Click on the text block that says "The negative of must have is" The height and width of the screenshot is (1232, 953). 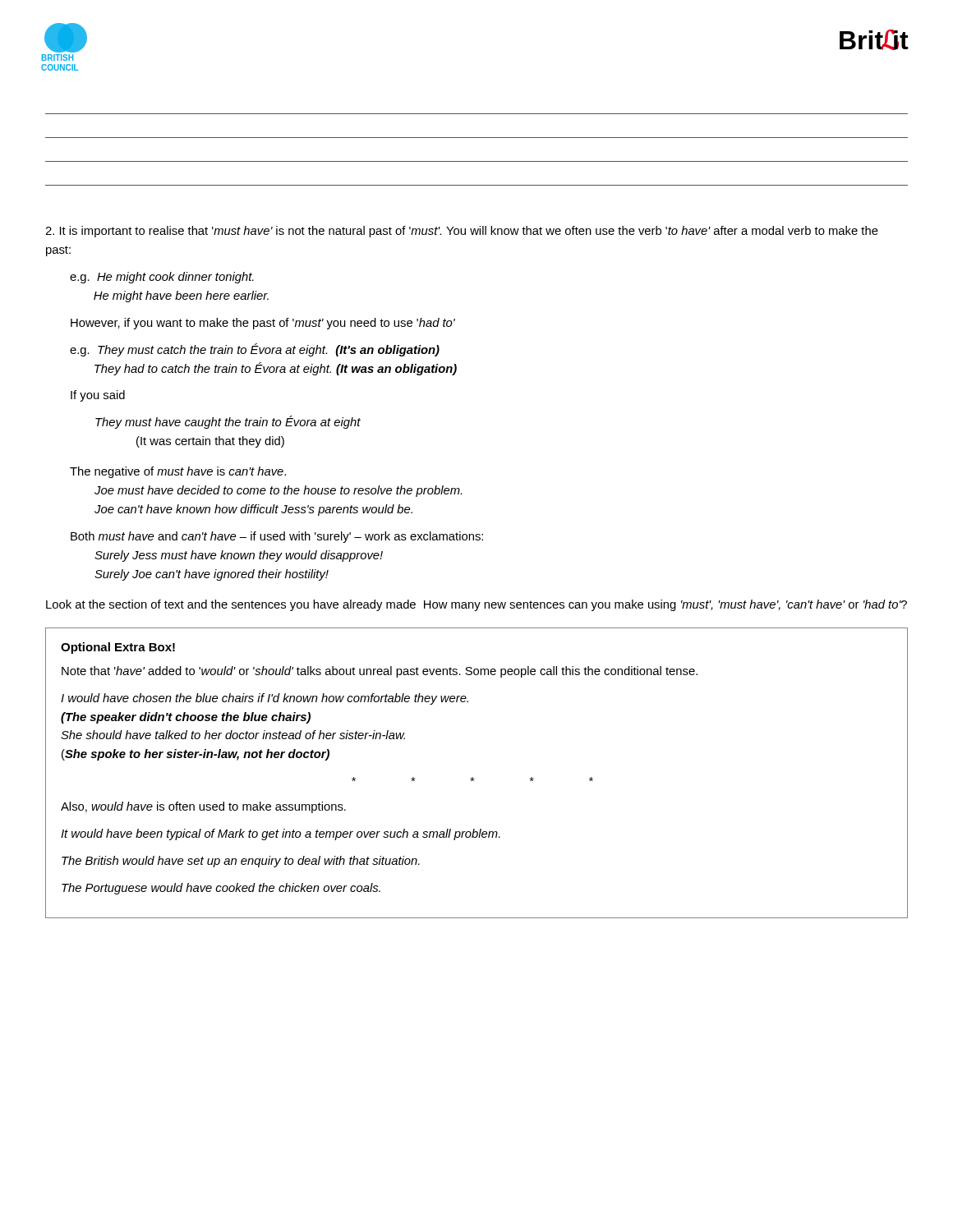coord(267,492)
